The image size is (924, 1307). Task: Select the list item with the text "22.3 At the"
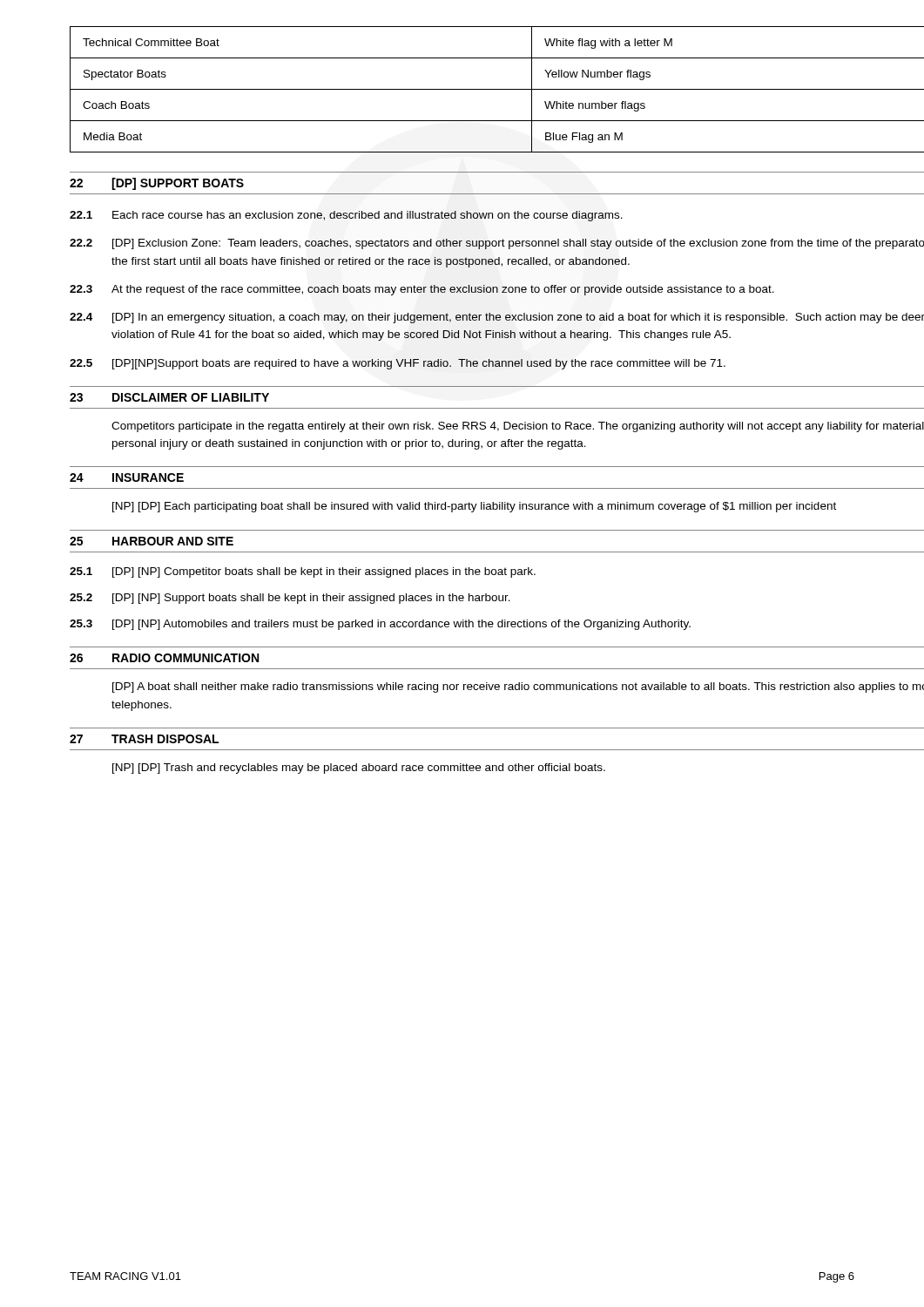click(497, 289)
